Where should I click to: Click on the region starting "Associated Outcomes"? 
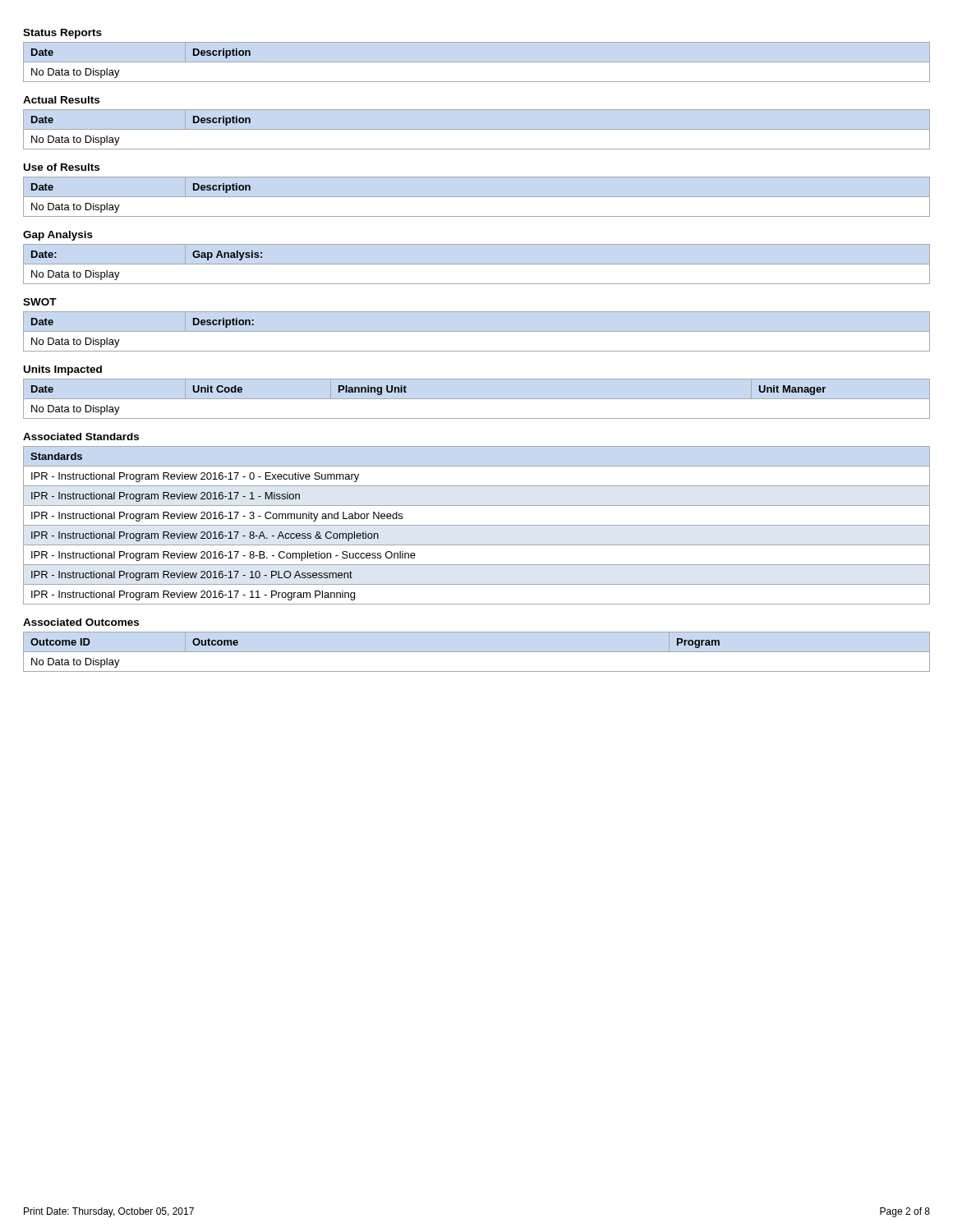tap(81, 622)
